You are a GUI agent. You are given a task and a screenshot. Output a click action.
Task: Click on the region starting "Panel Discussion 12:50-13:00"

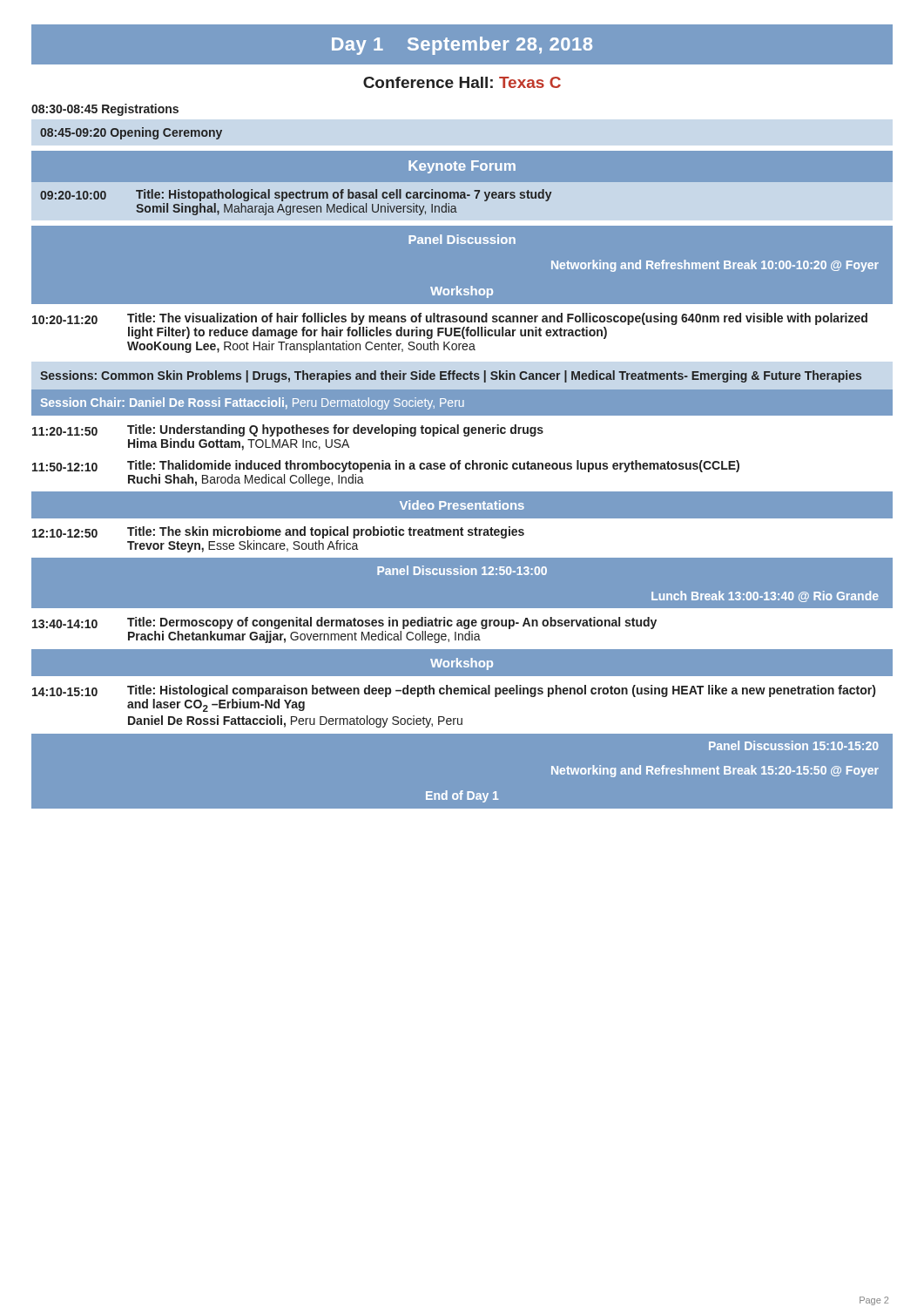coord(462,571)
